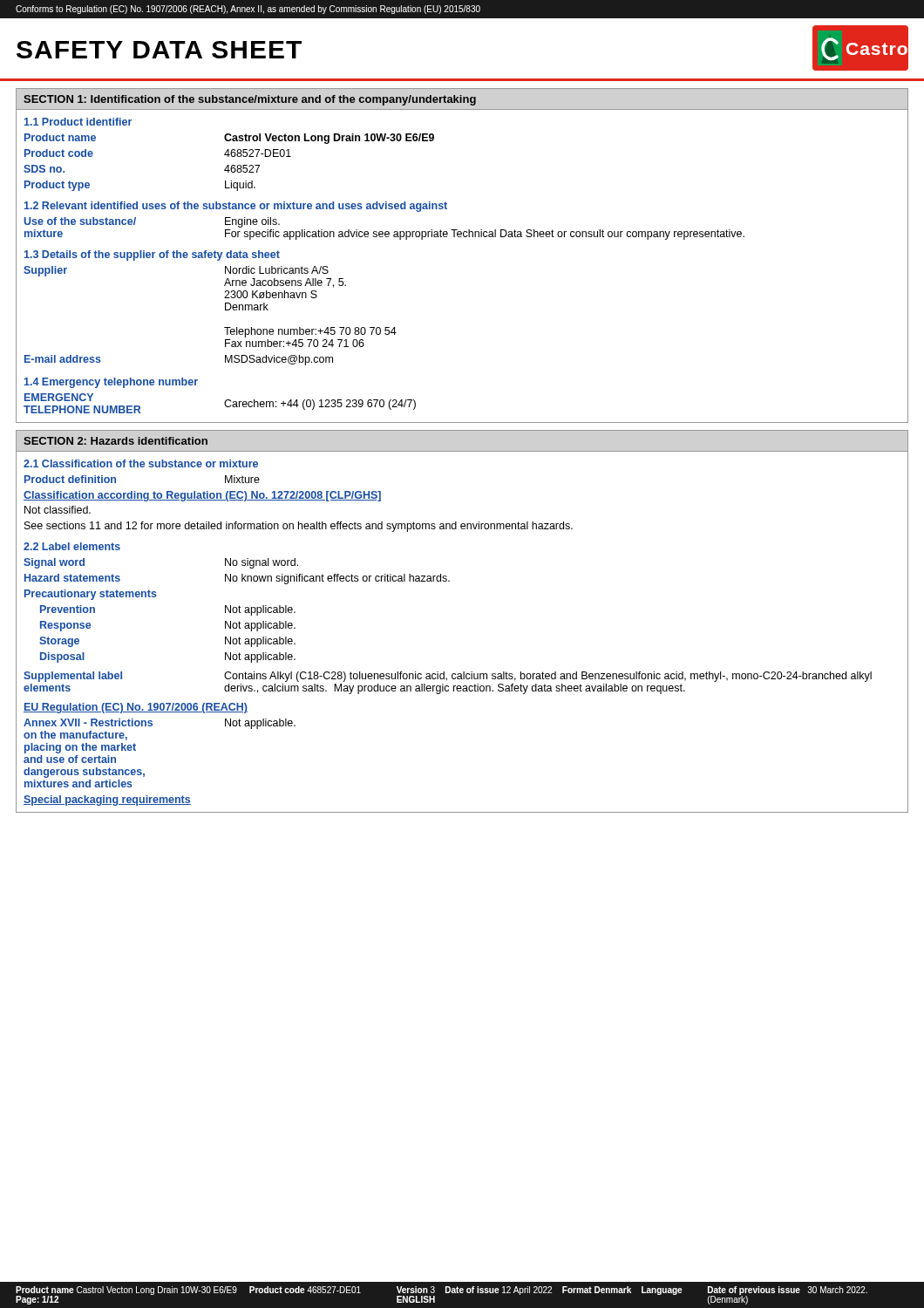Find the text with the text "Product type Liquid."

[56, 185]
